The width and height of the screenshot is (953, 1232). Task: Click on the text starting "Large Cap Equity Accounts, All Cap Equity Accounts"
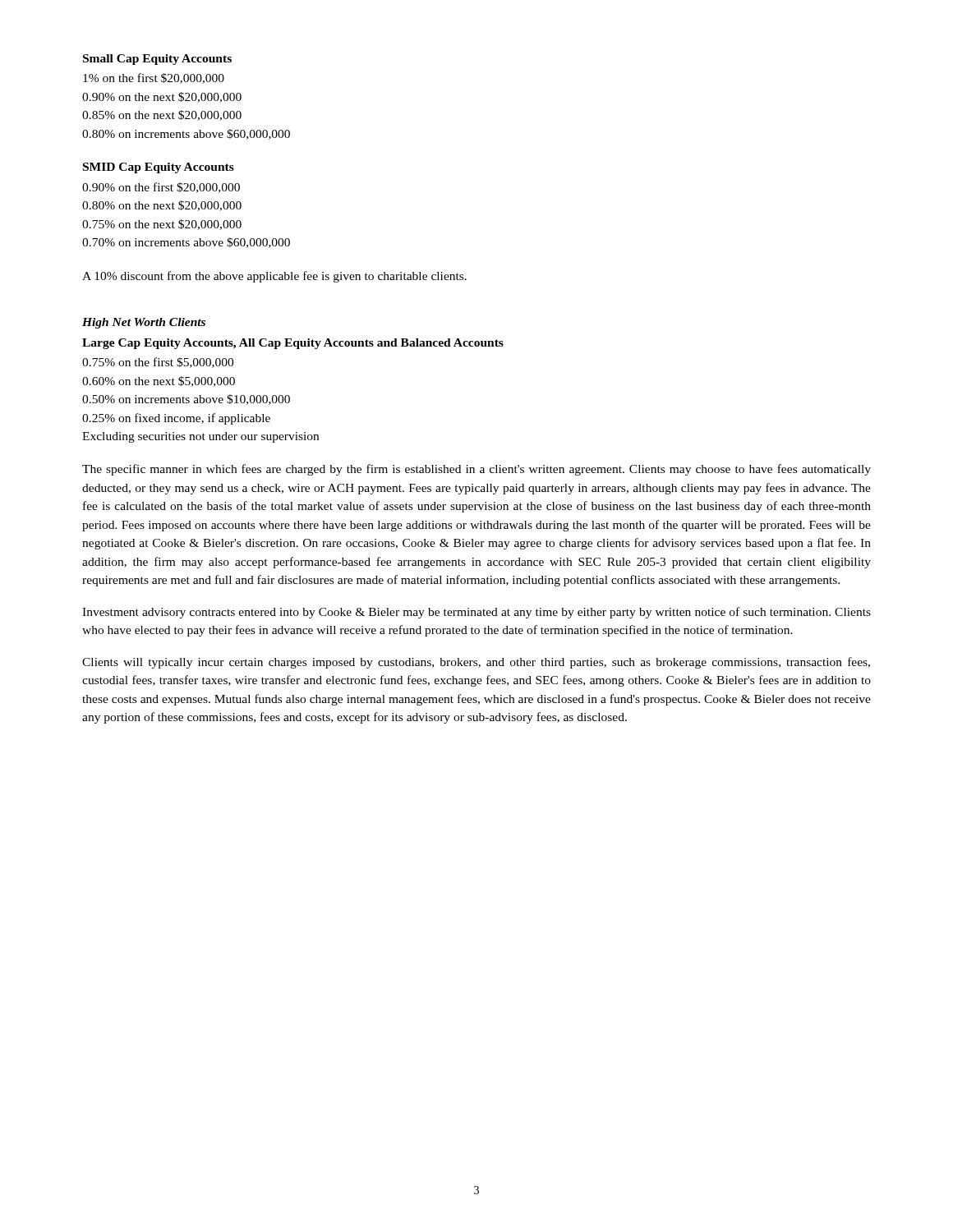tap(293, 342)
